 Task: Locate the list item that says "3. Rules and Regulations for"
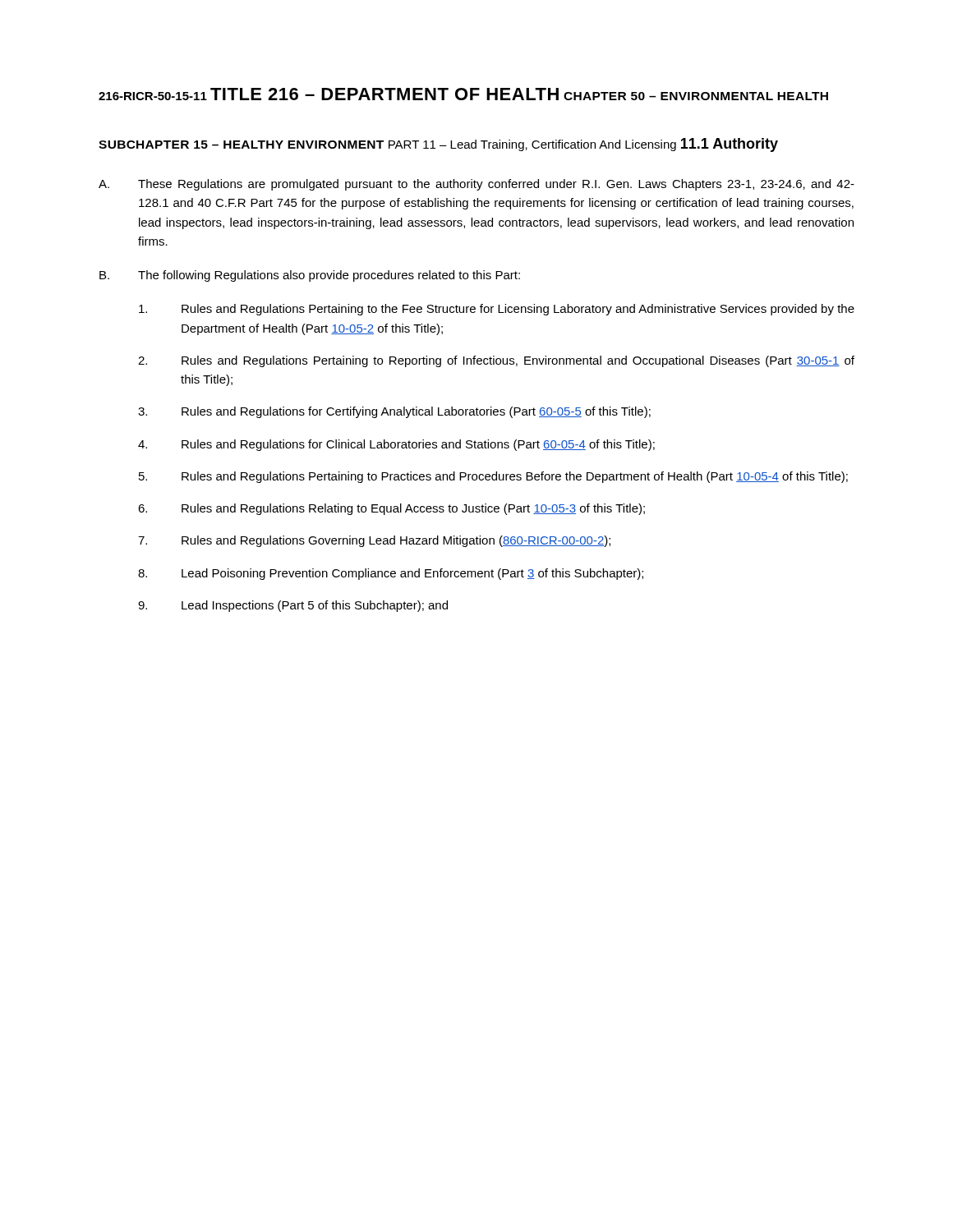coord(496,411)
